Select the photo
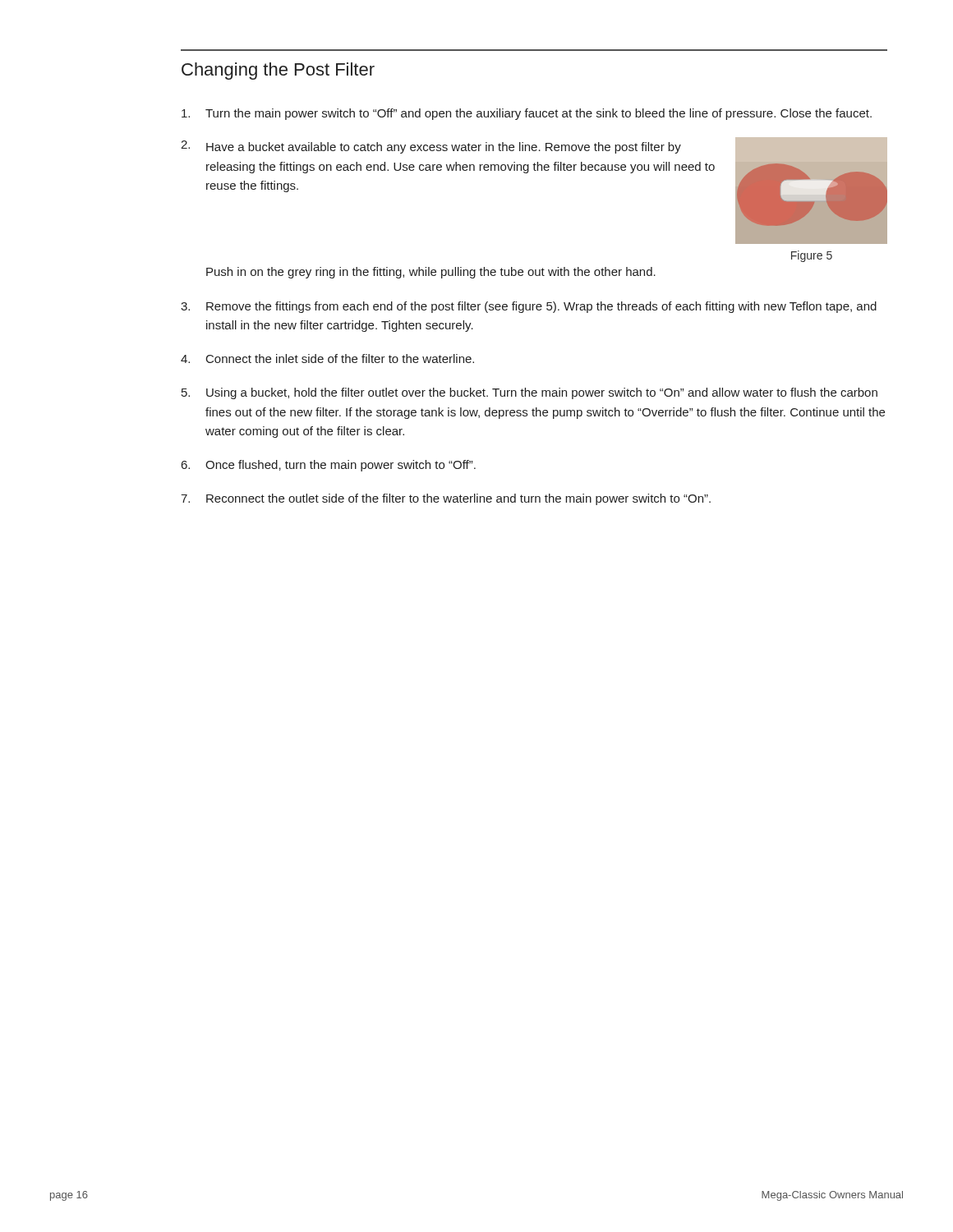 pyautogui.click(x=811, y=191)
